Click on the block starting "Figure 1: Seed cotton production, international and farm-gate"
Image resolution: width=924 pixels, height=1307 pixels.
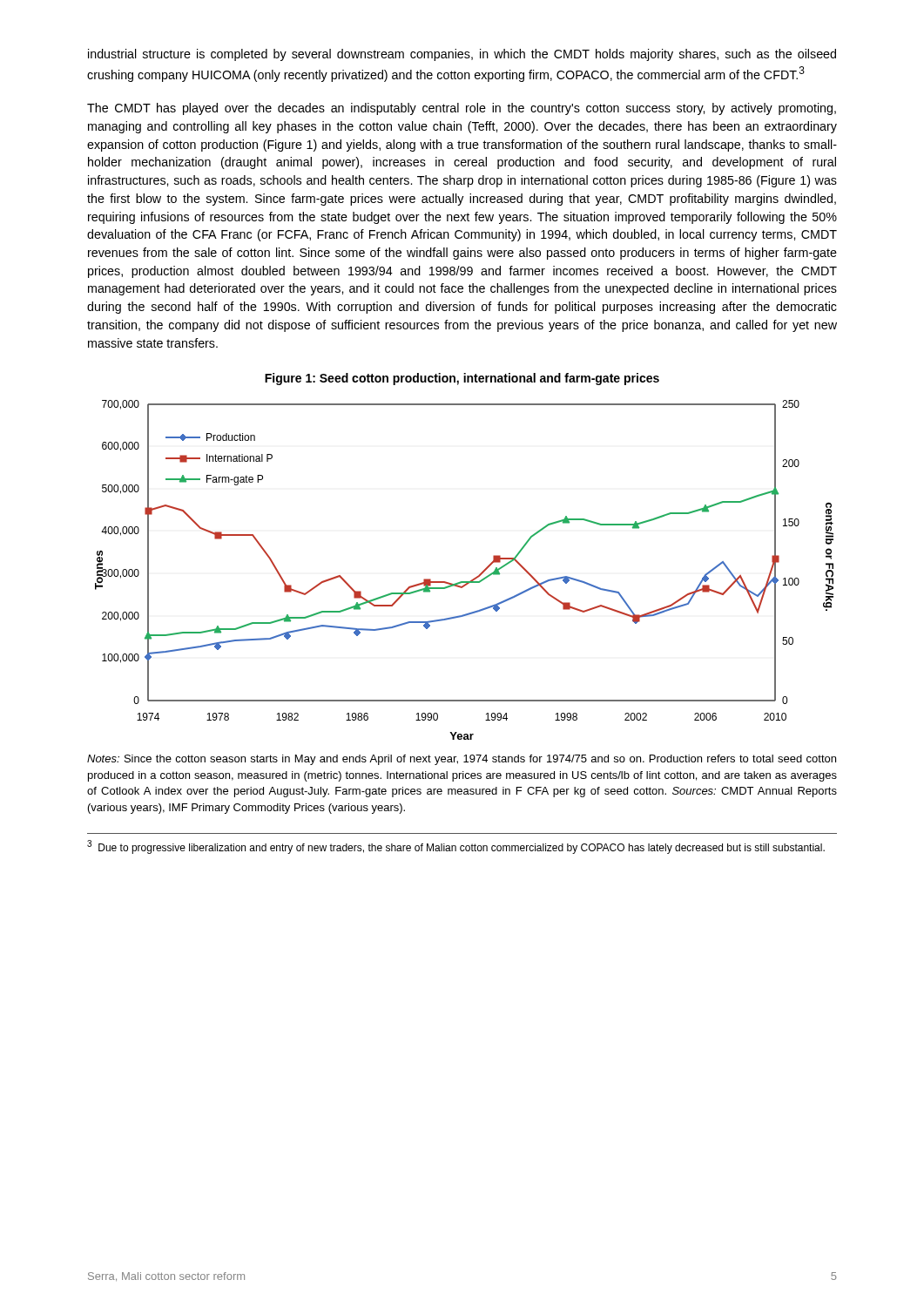tap(462, 378)
